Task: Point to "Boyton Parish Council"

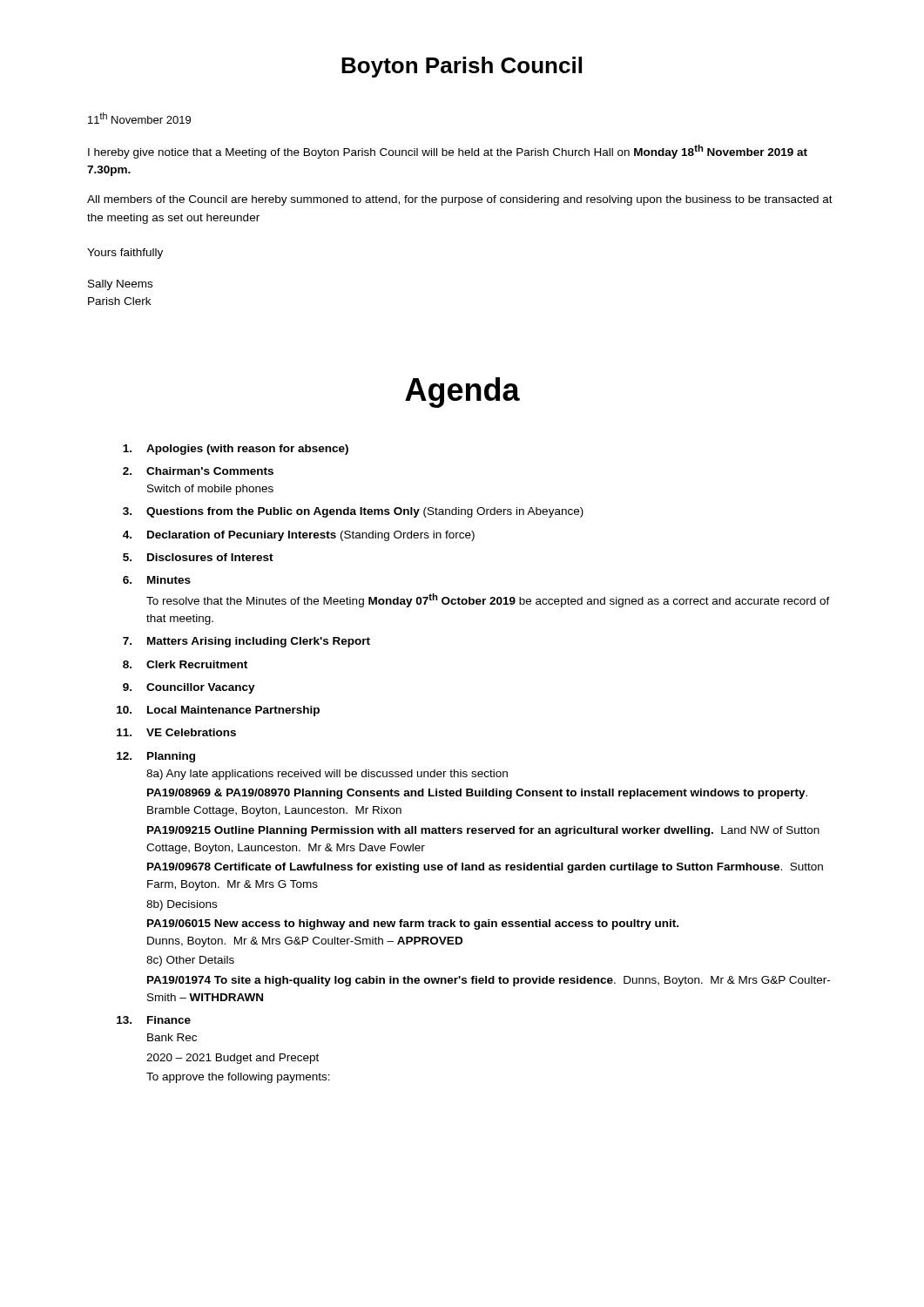Action: [x=462, y=65]
